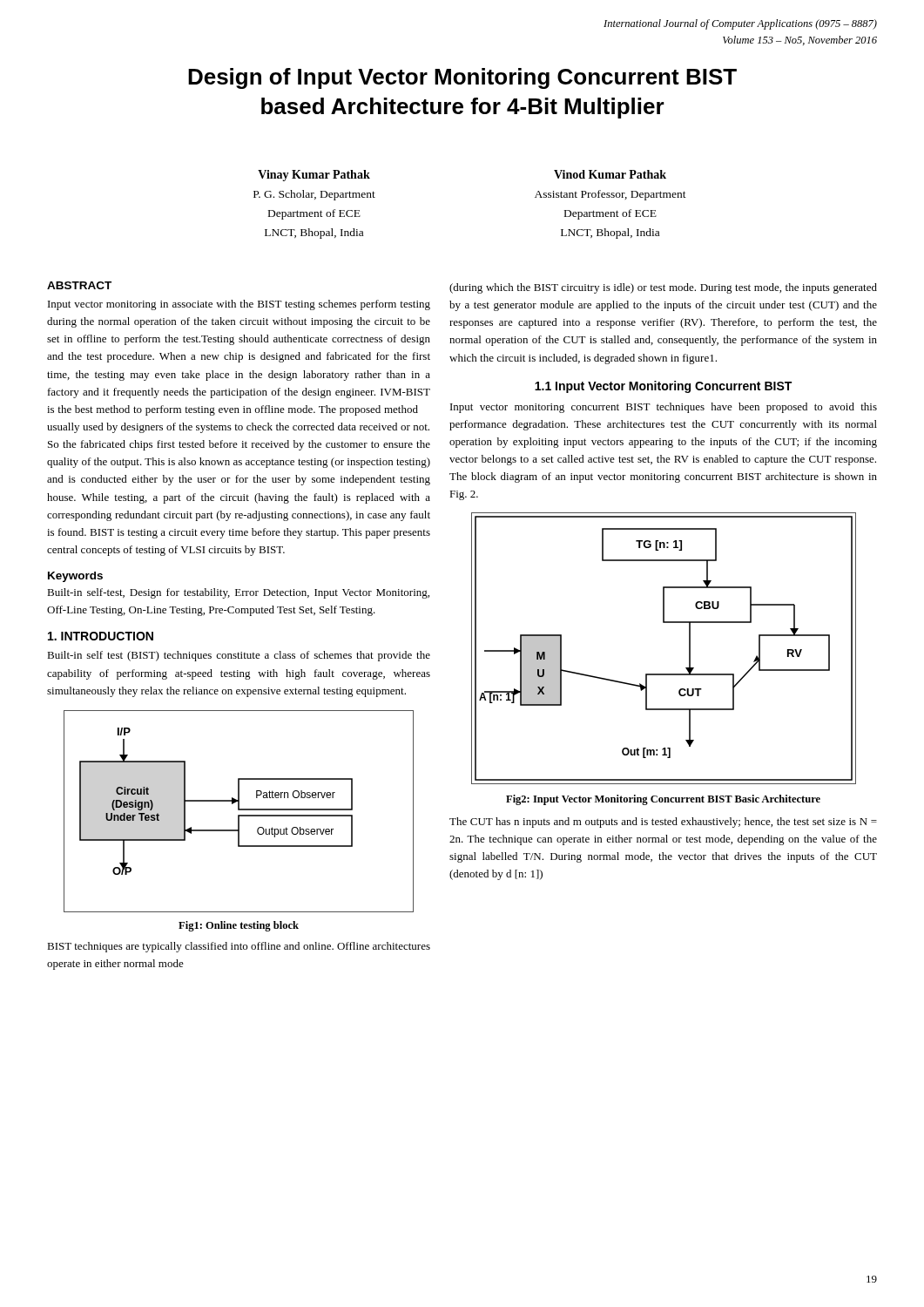Find the section header on this page that starts "1.1 Input Vector Monitoring"
The height and width of the screenshot is (1307, 924).
(663, 386)
